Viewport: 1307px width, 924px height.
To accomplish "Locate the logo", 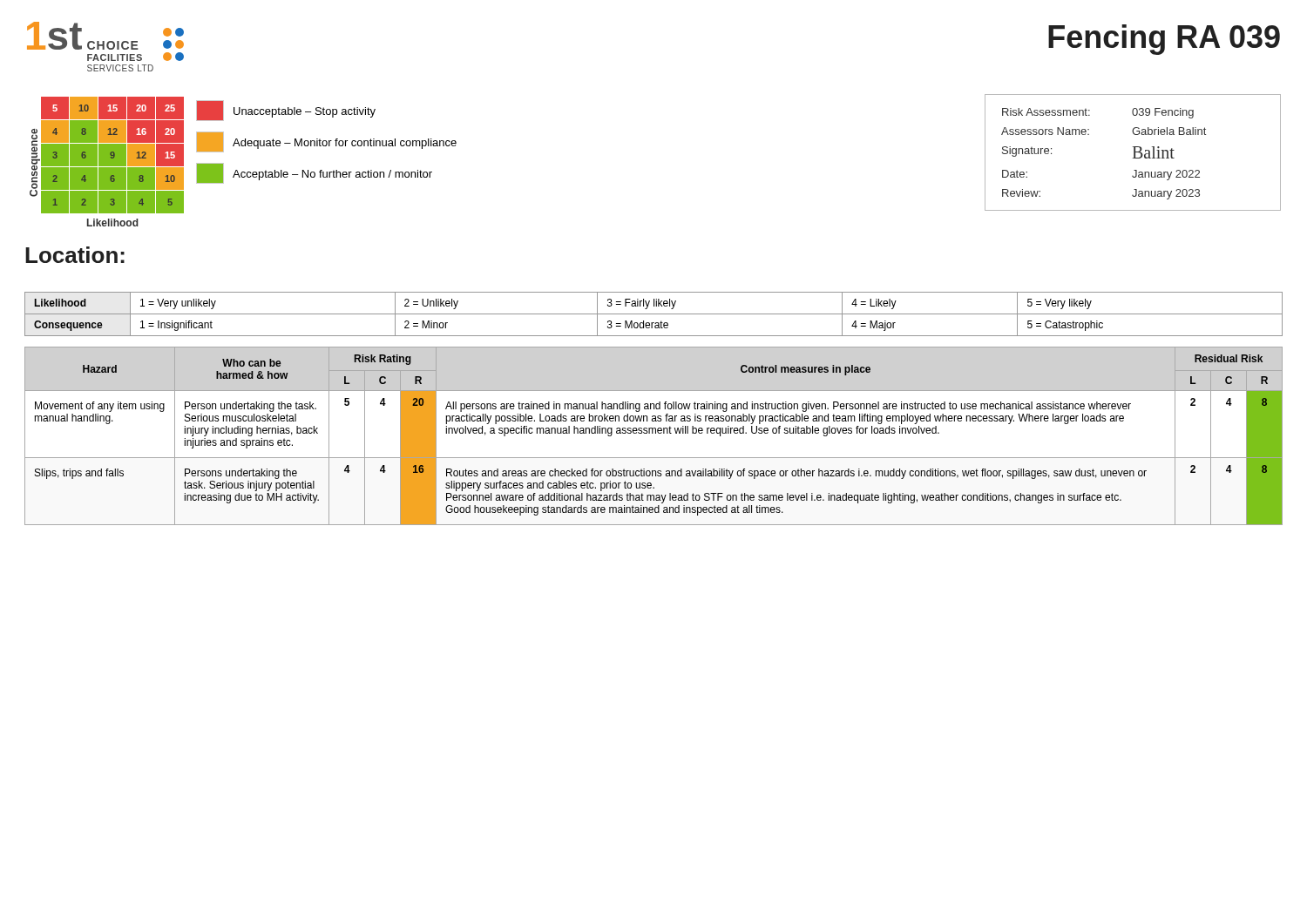I will click(x=104, y=45).
